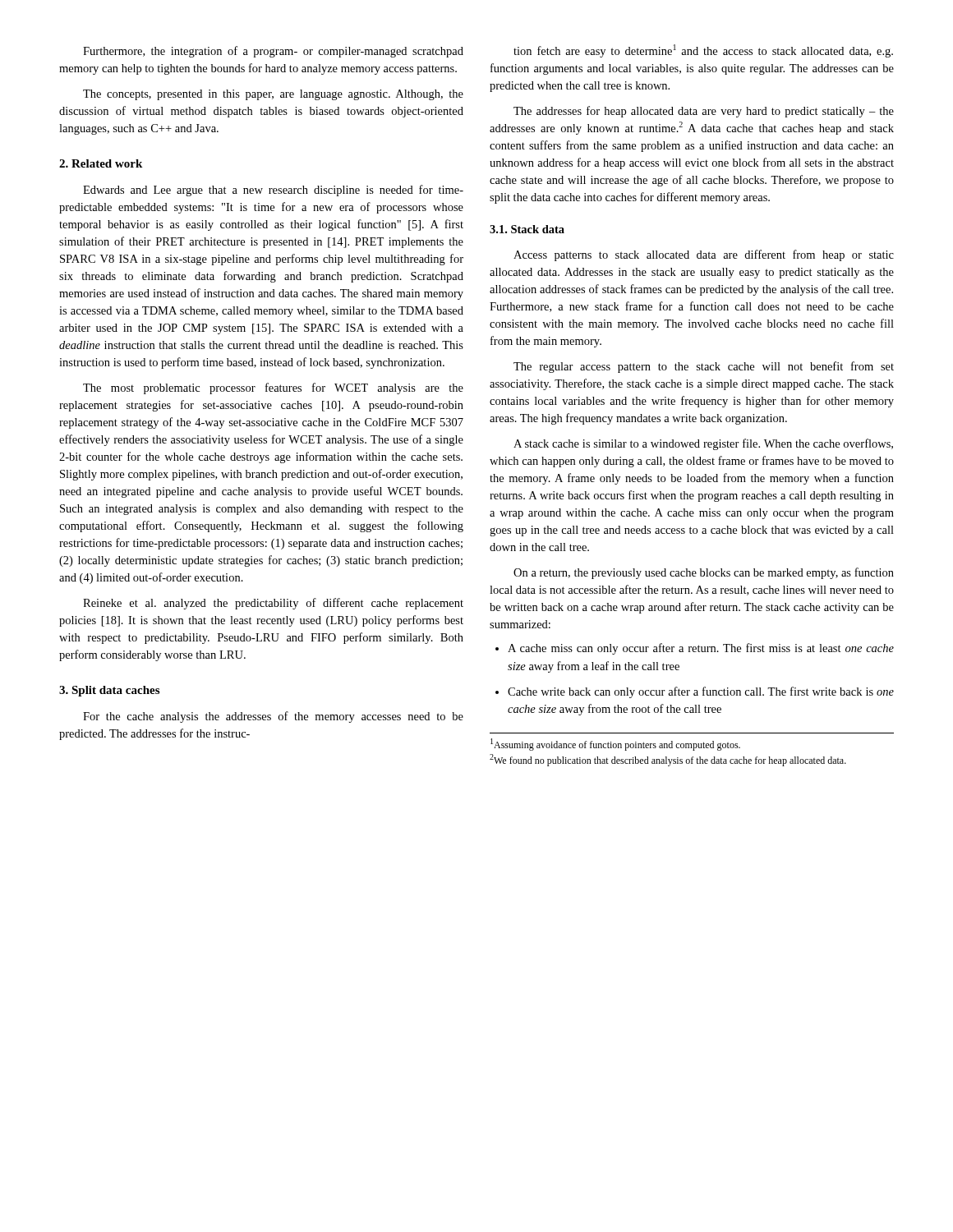Navigate to the block starting "The addresses for heap allocated data"

(x=692, y=154)
